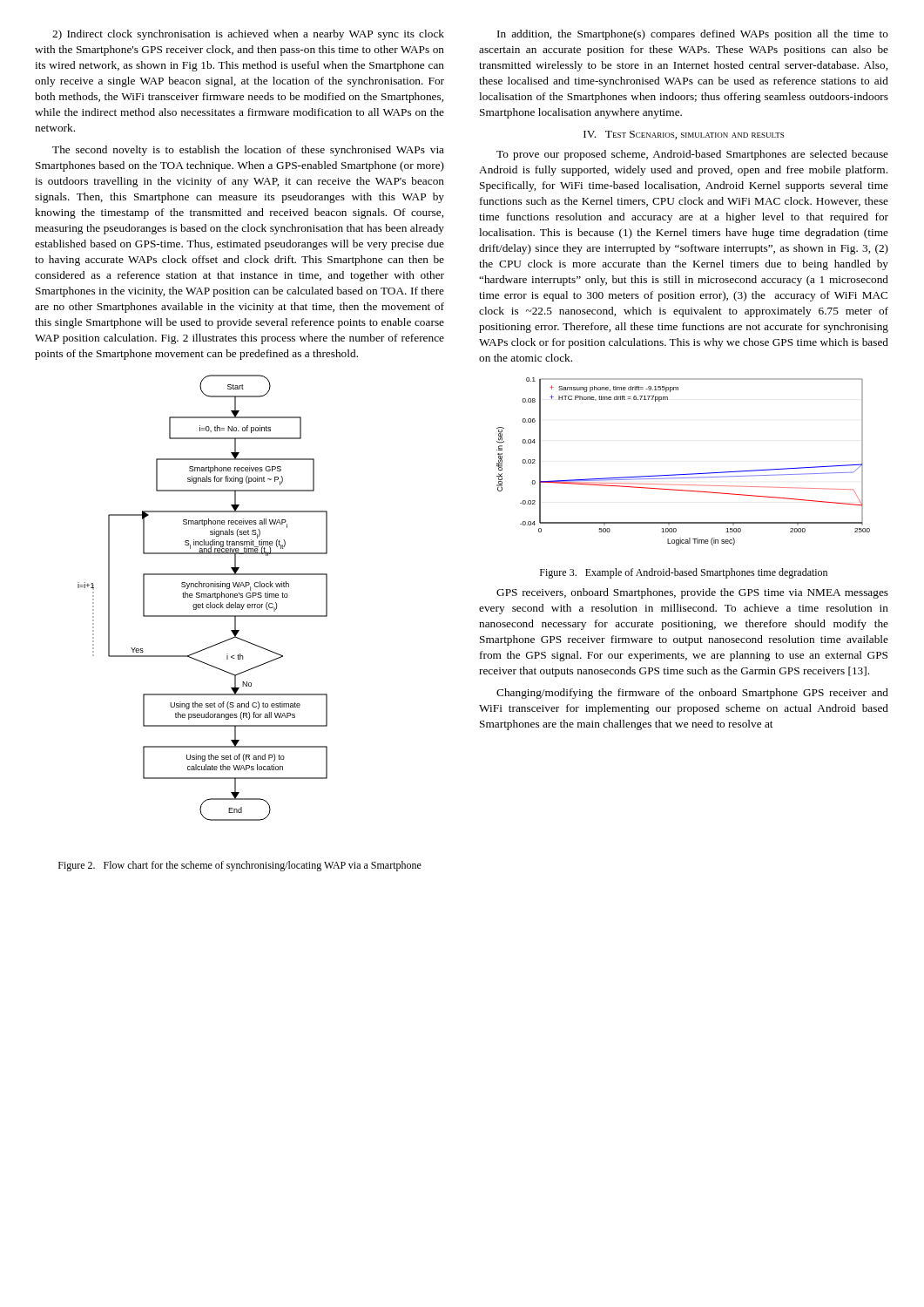Screen dimensions: 1307x924
Task: Point to the text starting "In addition, the Smartphone(s)"
Action: [x=684, y=73]
